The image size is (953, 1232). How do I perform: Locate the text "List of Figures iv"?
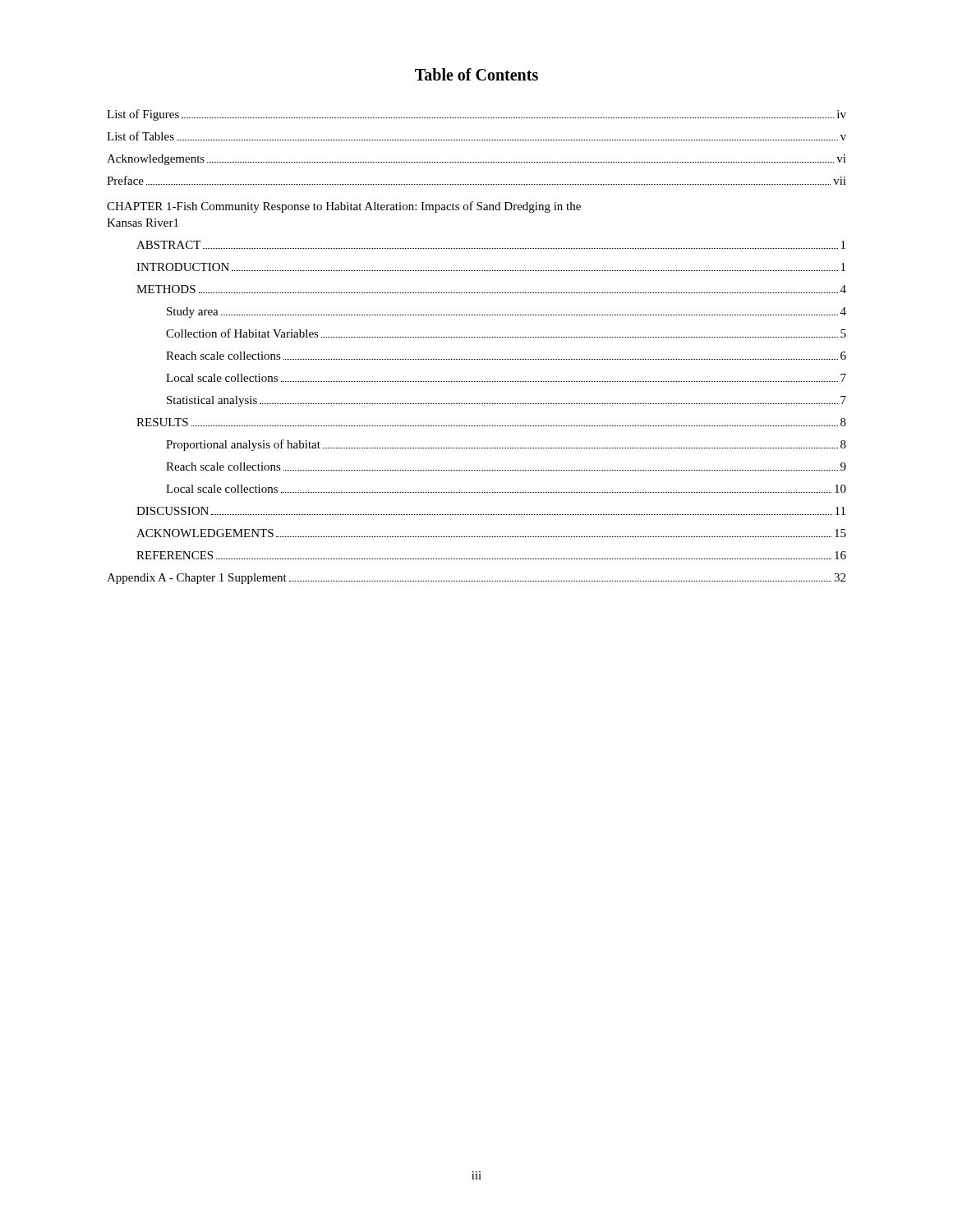pos(476,115)
